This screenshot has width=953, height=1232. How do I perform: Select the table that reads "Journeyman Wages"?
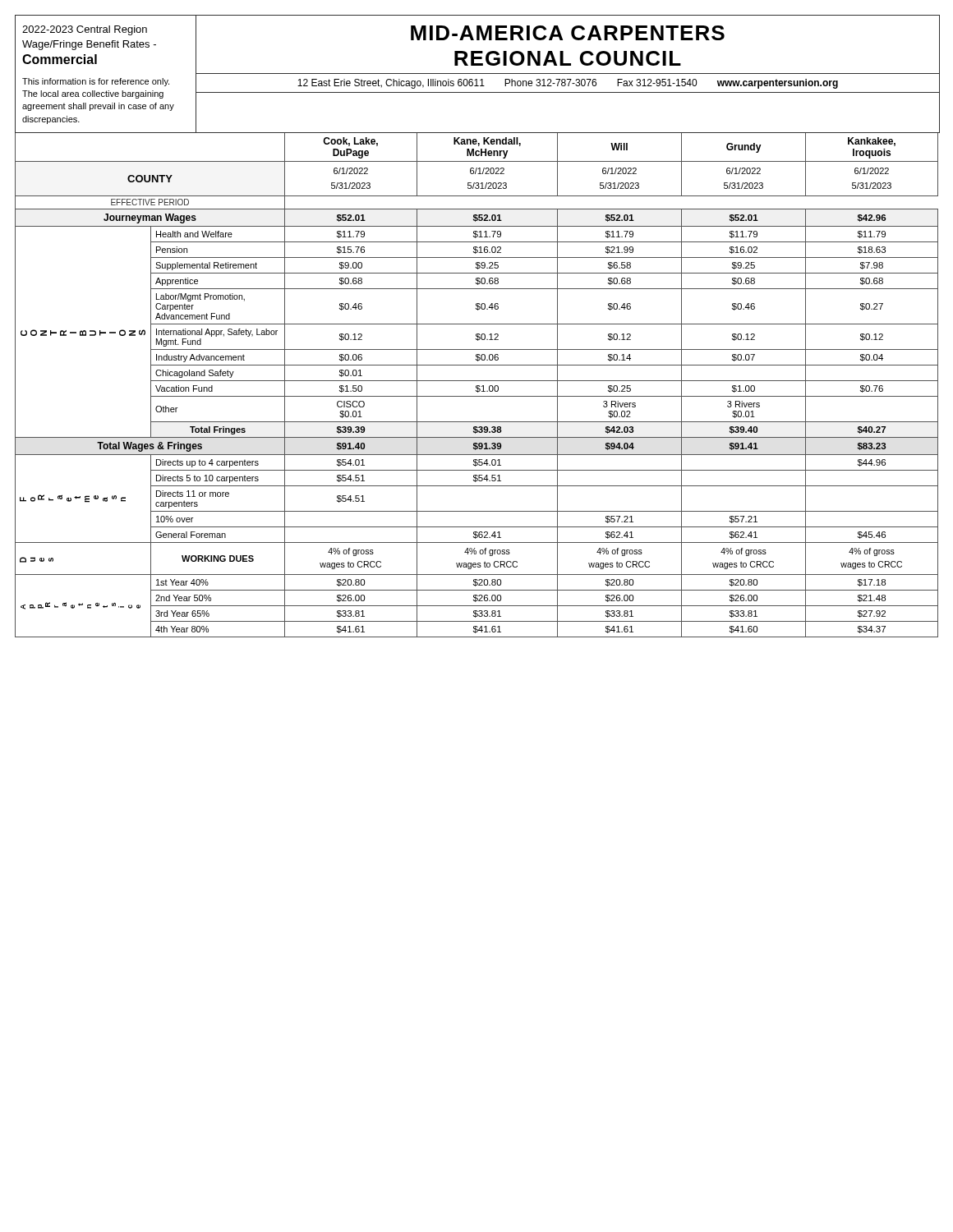(476, 385)
